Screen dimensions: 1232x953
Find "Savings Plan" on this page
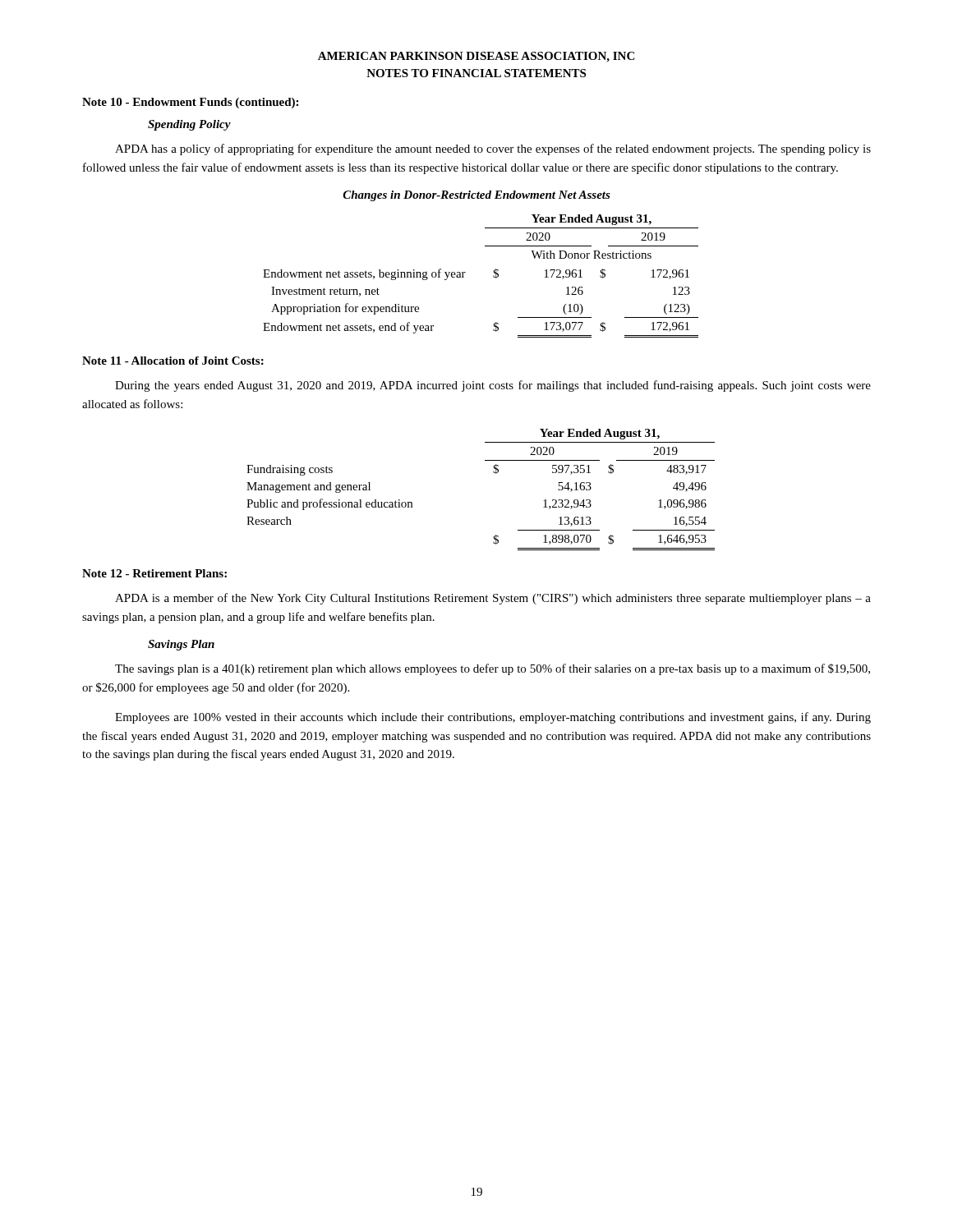tap(181, 644)
